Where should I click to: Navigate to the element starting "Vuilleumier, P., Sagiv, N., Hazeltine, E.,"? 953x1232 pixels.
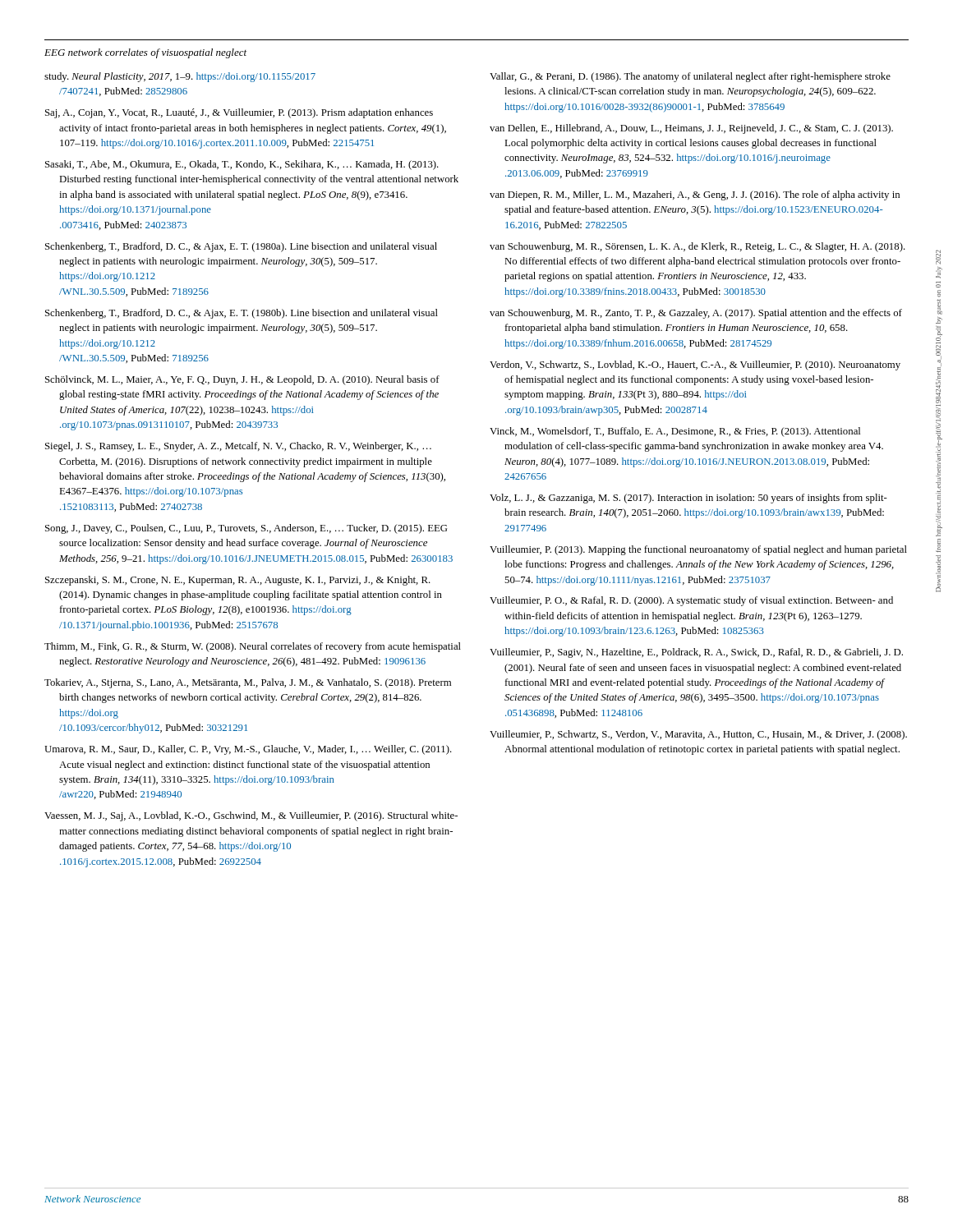[x=697, y=683]
